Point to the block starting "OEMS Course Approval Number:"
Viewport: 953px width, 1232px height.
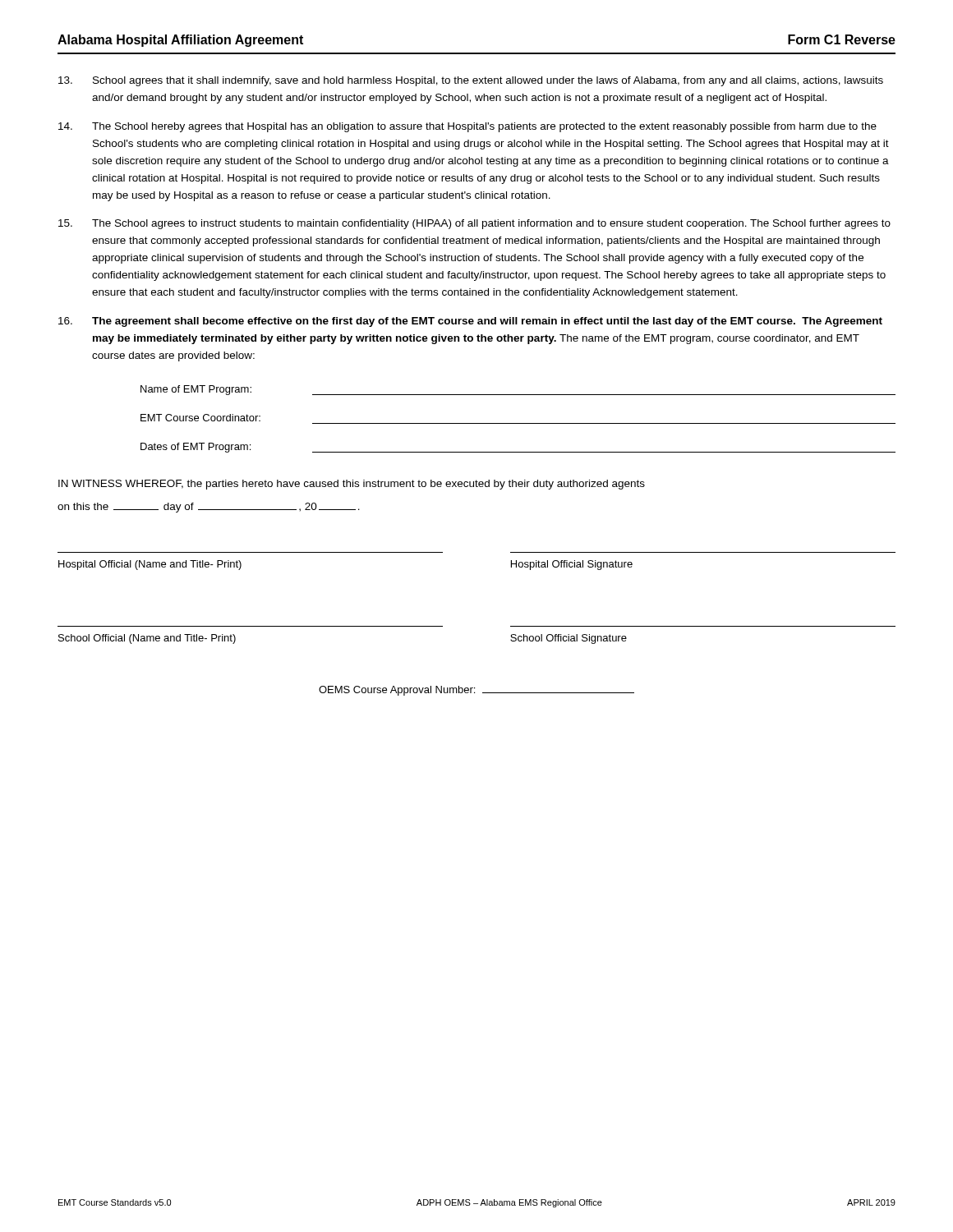(476, 690)
